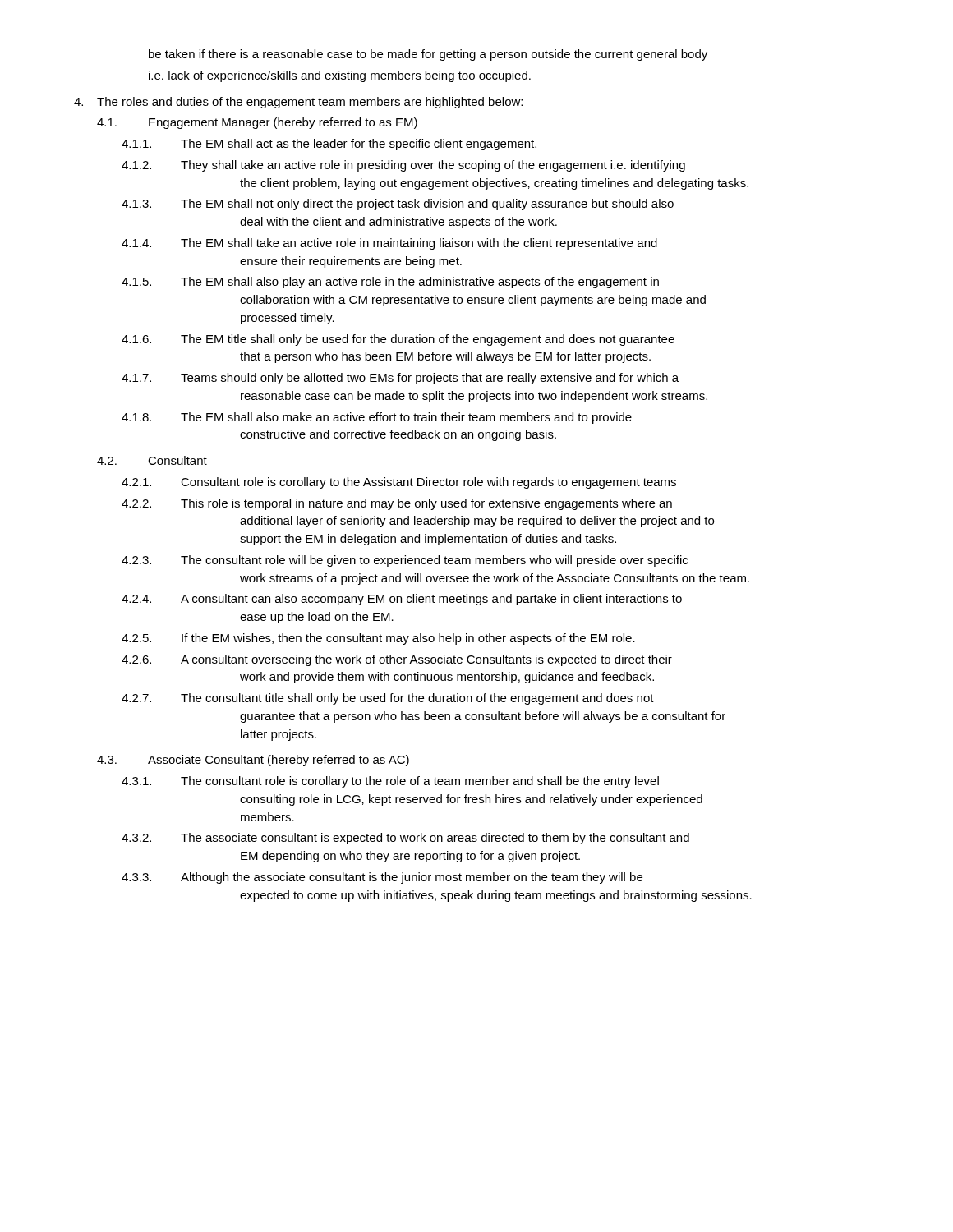Find the list item that reads "4.1.3. The EM shall not only direct"

pos(500,204)
